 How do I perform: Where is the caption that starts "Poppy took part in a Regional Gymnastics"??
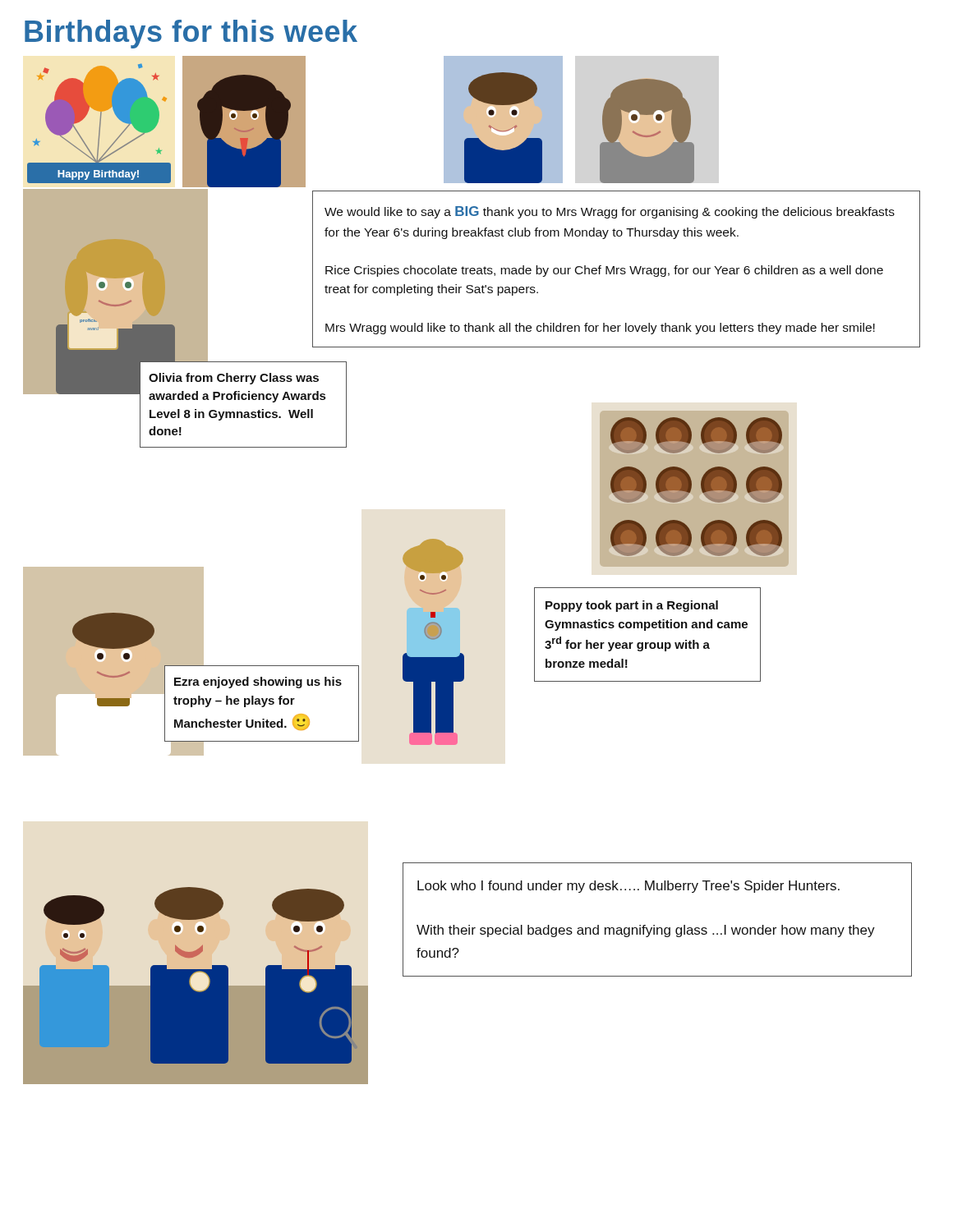(x=646, y=634)
